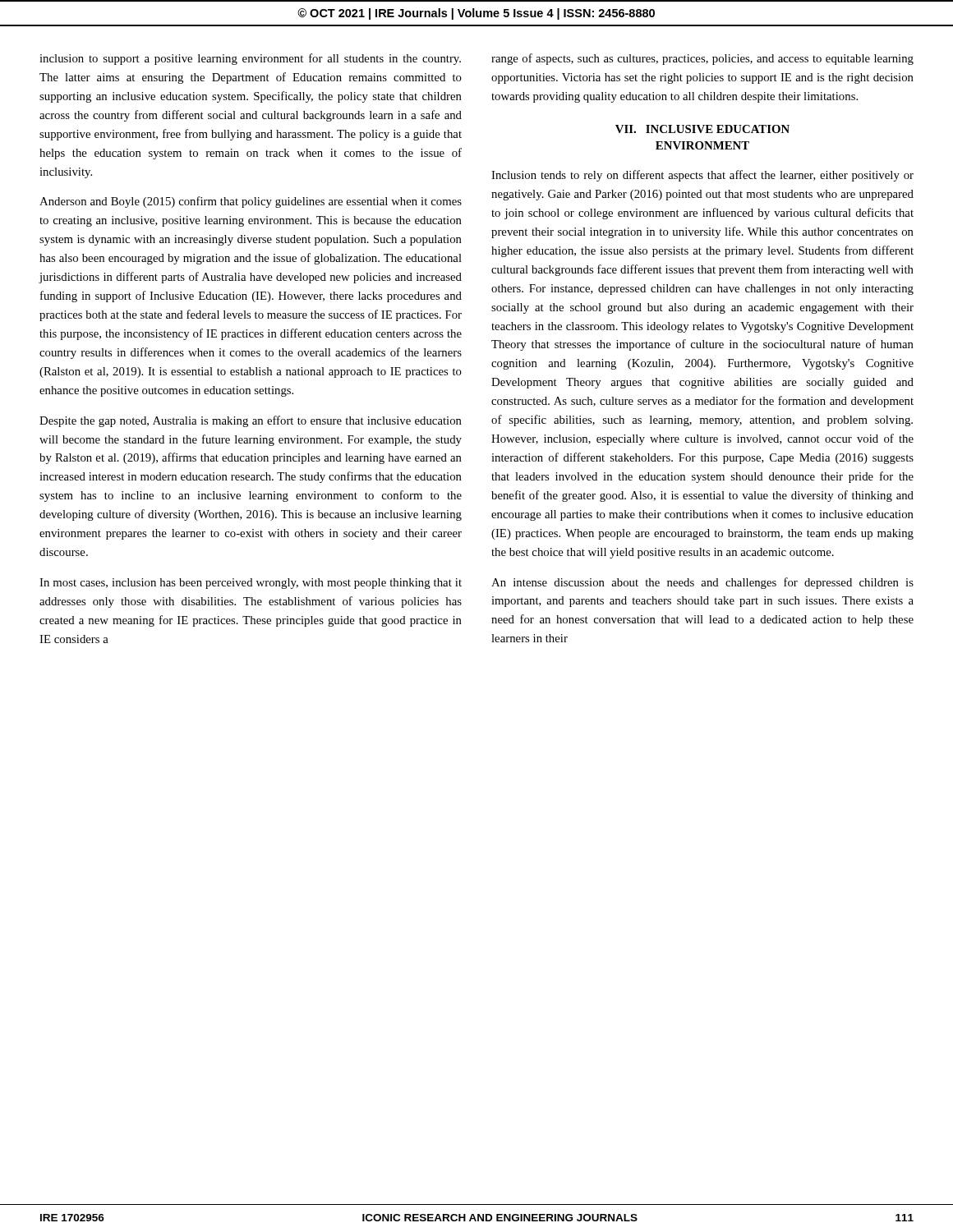Find the text block containing "range of aspects, such as"
Viewport: 953px width, 1232px height.
click(x=702, y=77)
